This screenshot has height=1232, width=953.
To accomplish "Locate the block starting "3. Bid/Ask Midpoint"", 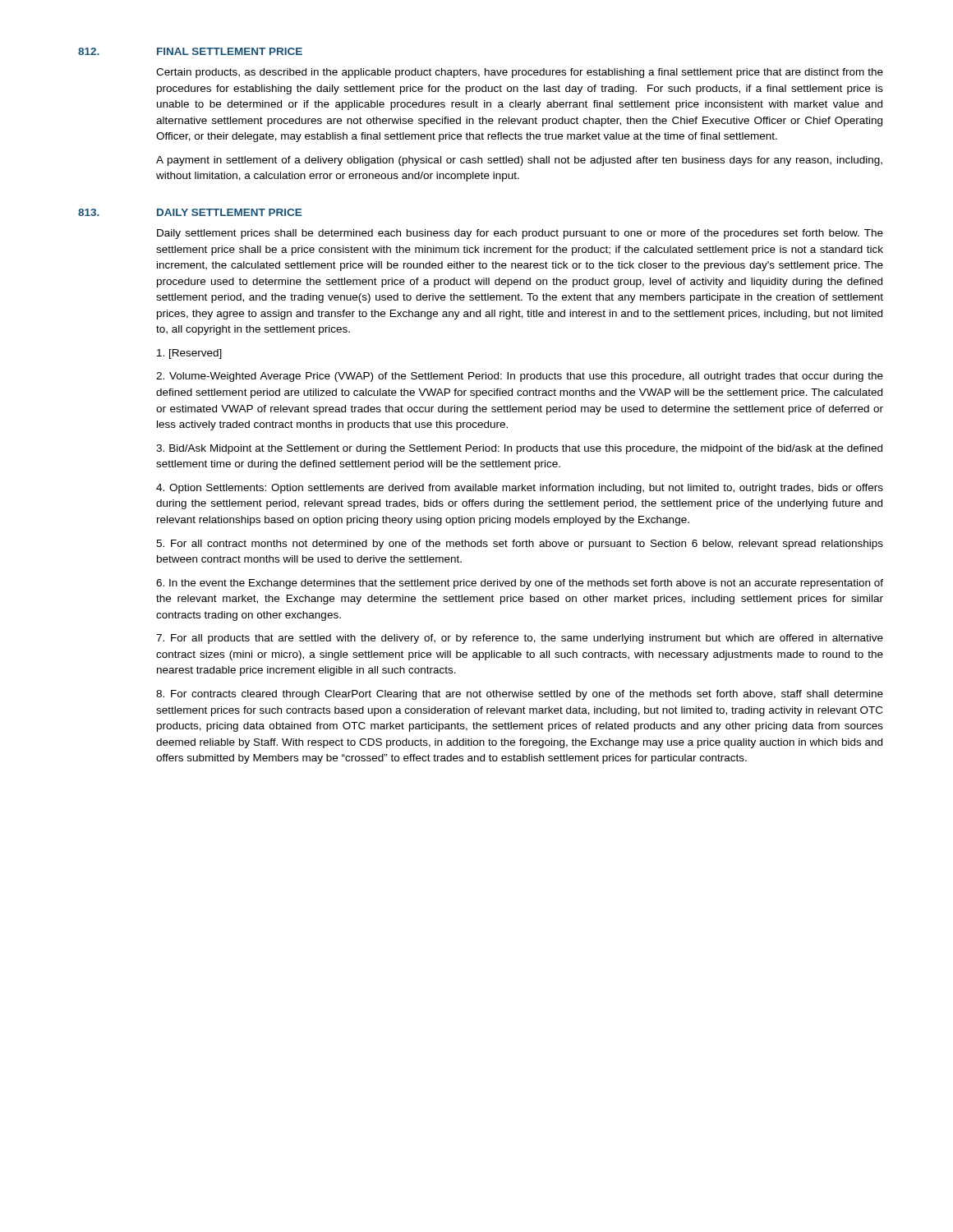I will tap(520, 456).
